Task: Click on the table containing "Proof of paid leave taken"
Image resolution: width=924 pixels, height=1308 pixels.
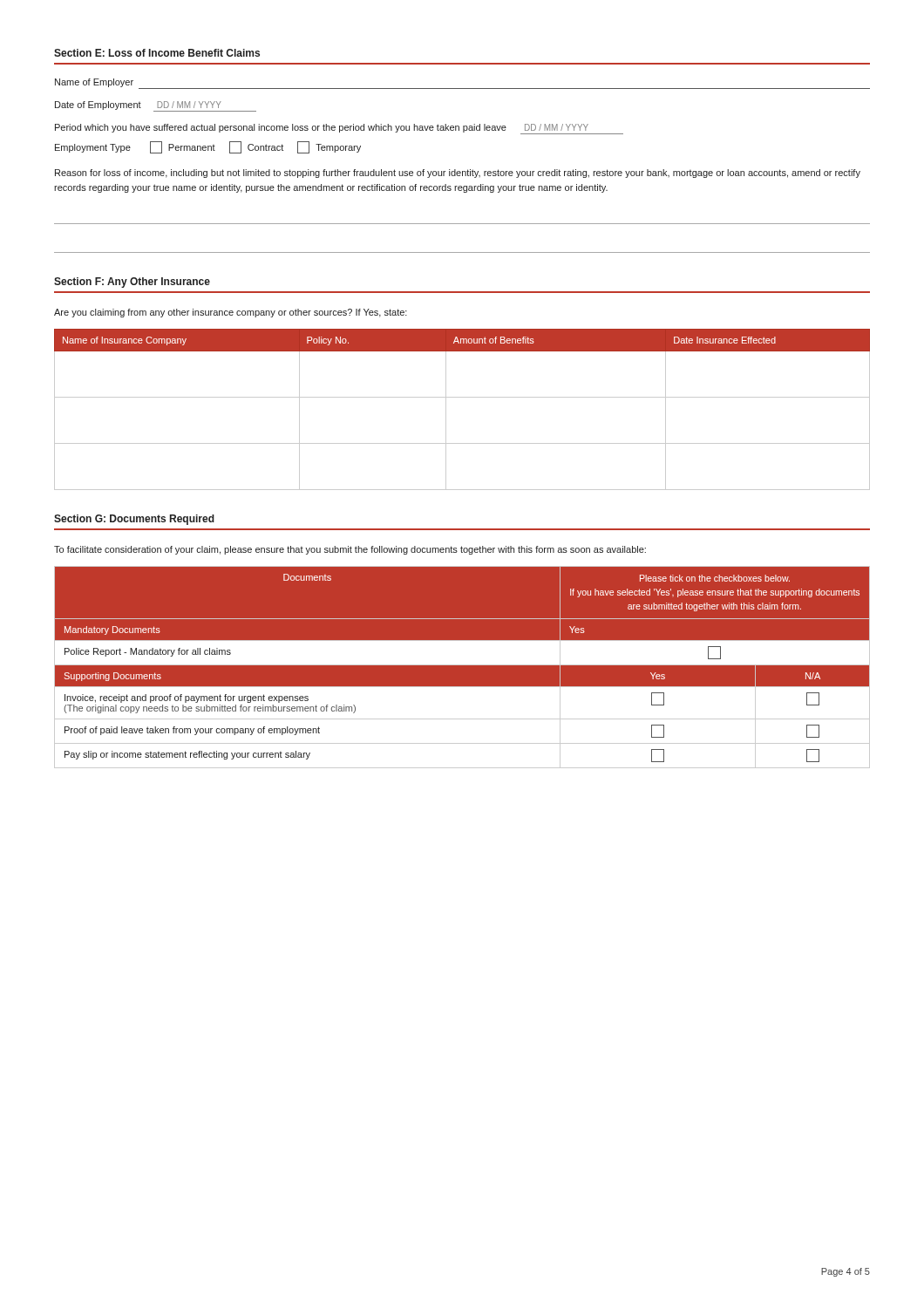Action: click(462, 667)
